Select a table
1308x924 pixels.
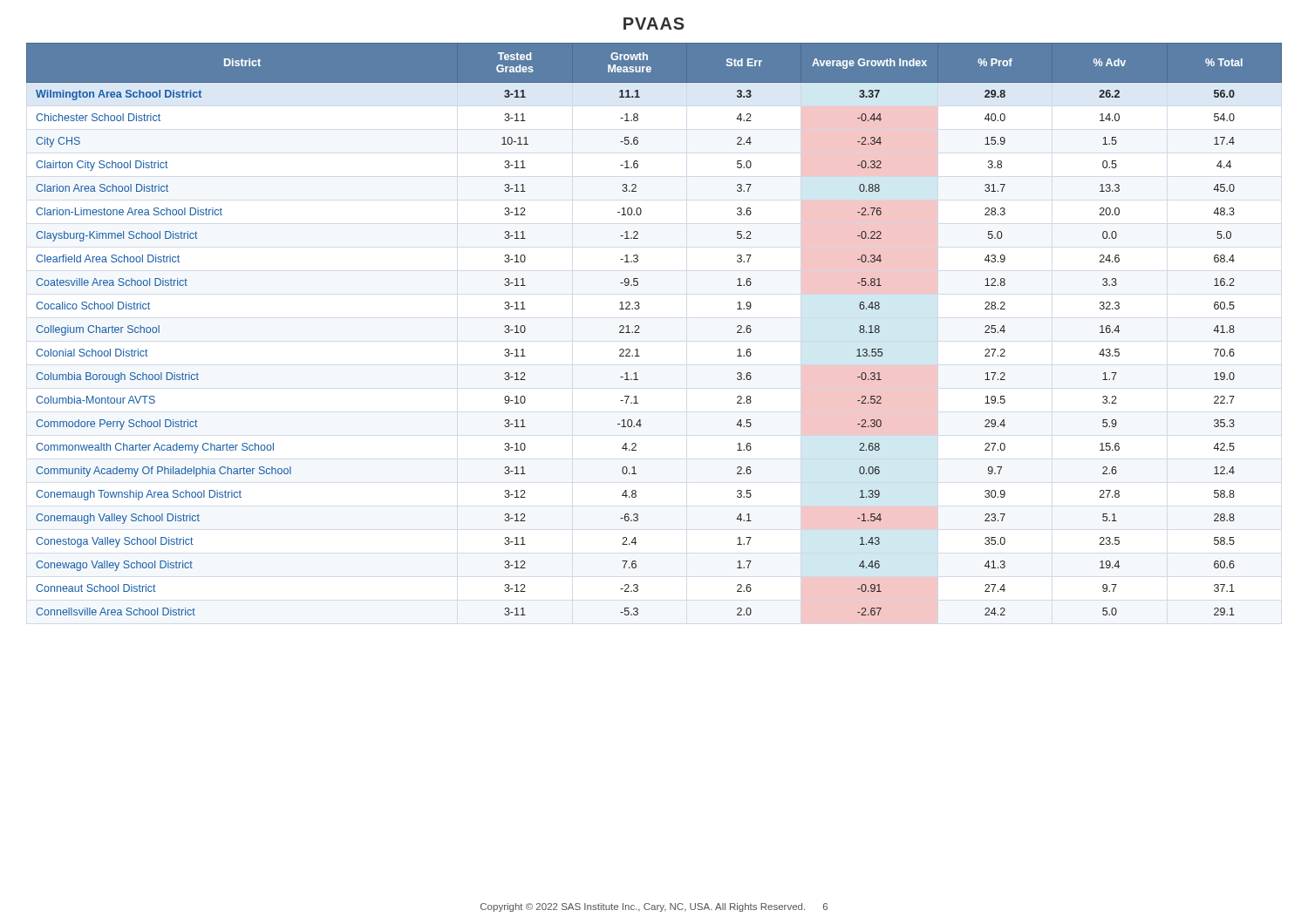(654, 333)
